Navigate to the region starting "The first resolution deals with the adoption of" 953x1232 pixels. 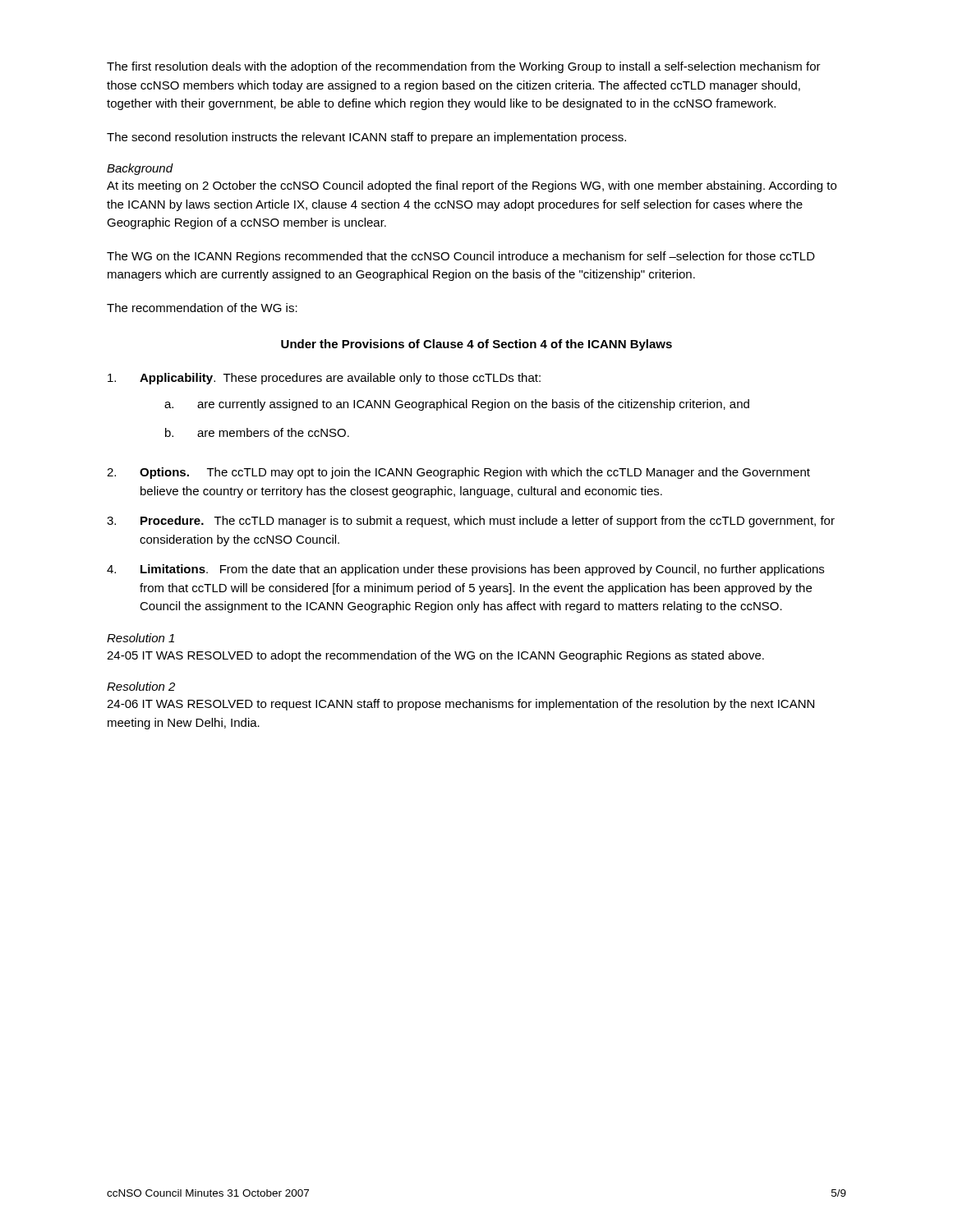(464, 85)
